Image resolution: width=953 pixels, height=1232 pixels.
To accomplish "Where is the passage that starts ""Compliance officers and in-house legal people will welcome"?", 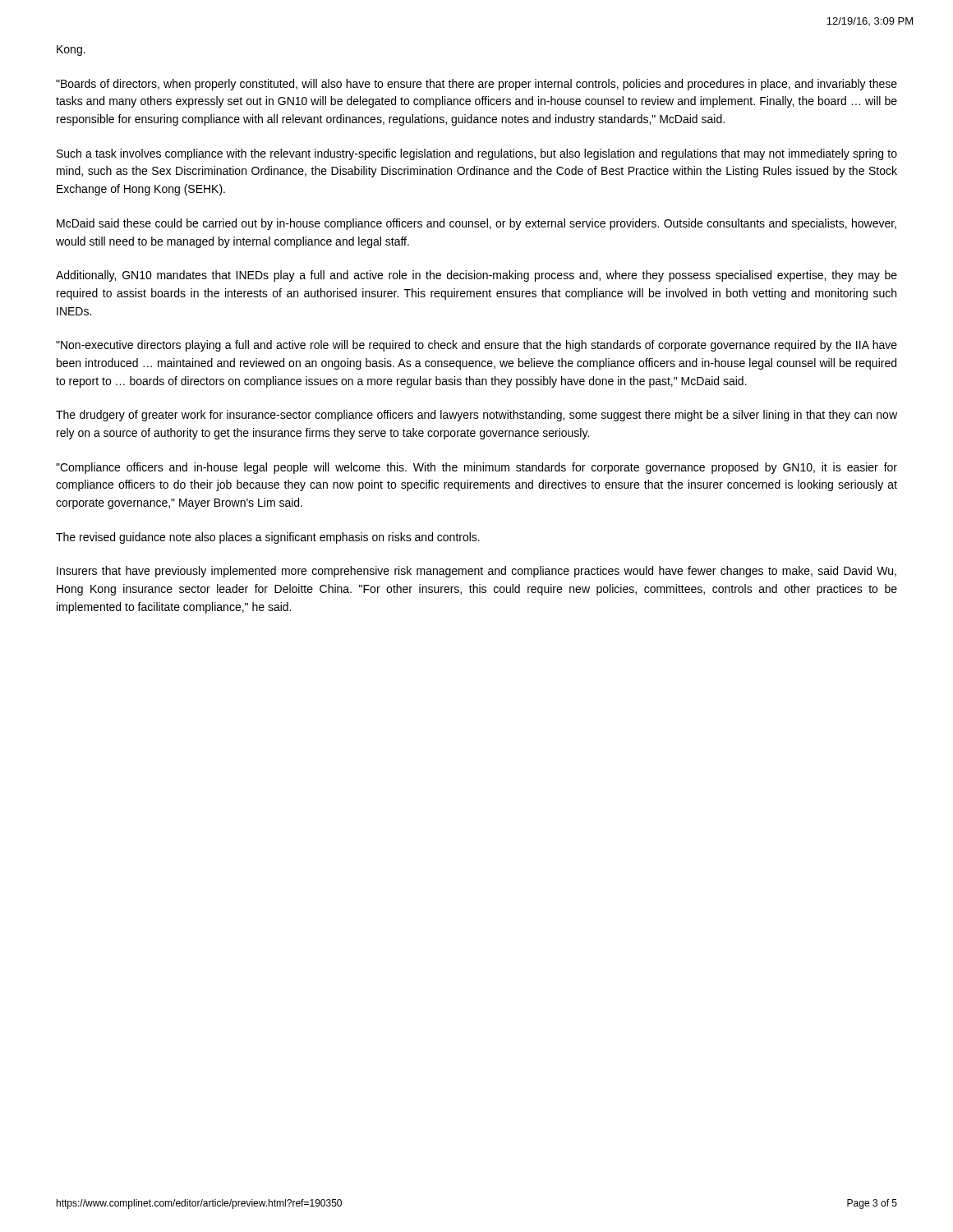I will coord(476,485).
